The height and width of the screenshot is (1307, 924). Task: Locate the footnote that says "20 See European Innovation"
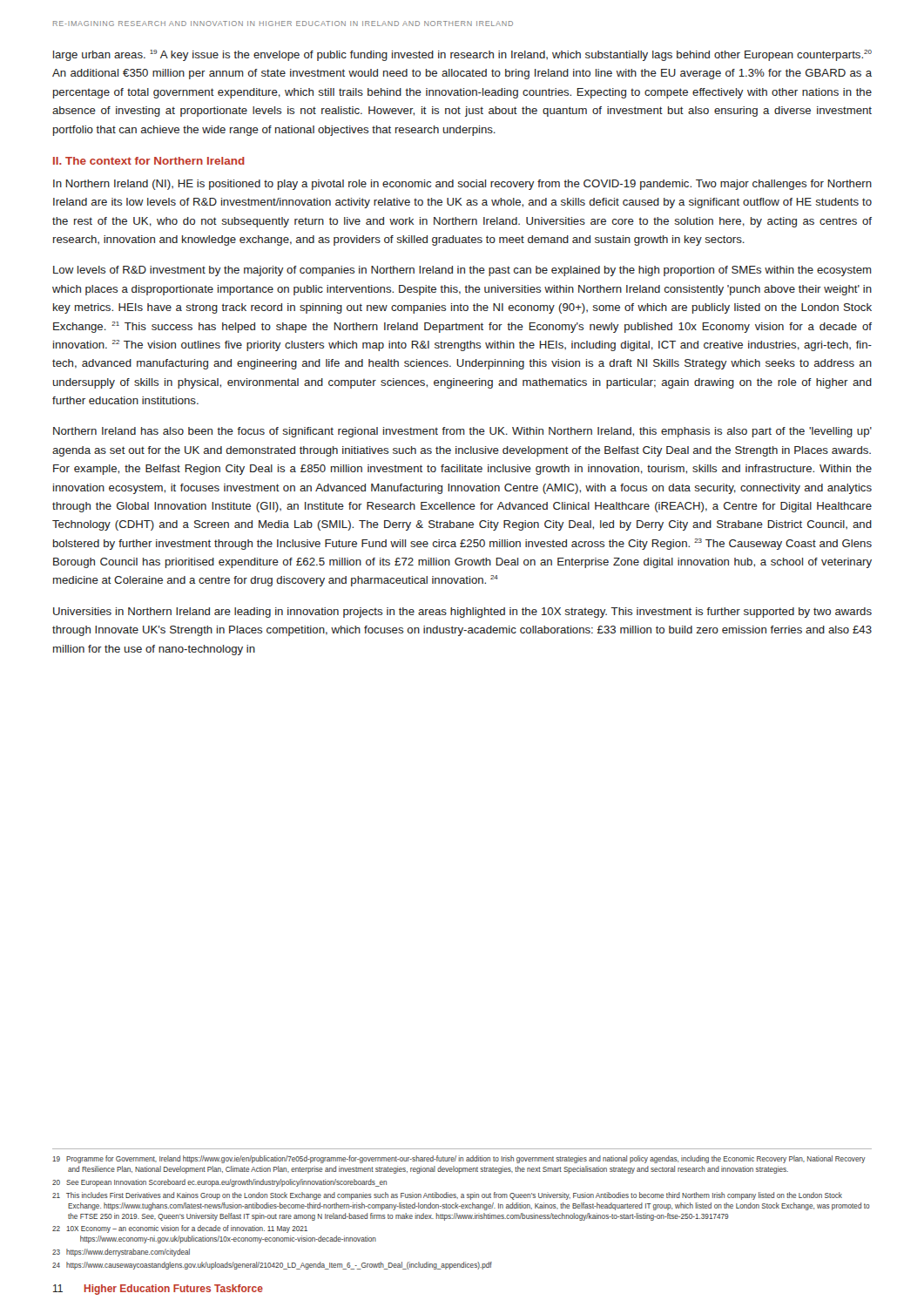220,1183
